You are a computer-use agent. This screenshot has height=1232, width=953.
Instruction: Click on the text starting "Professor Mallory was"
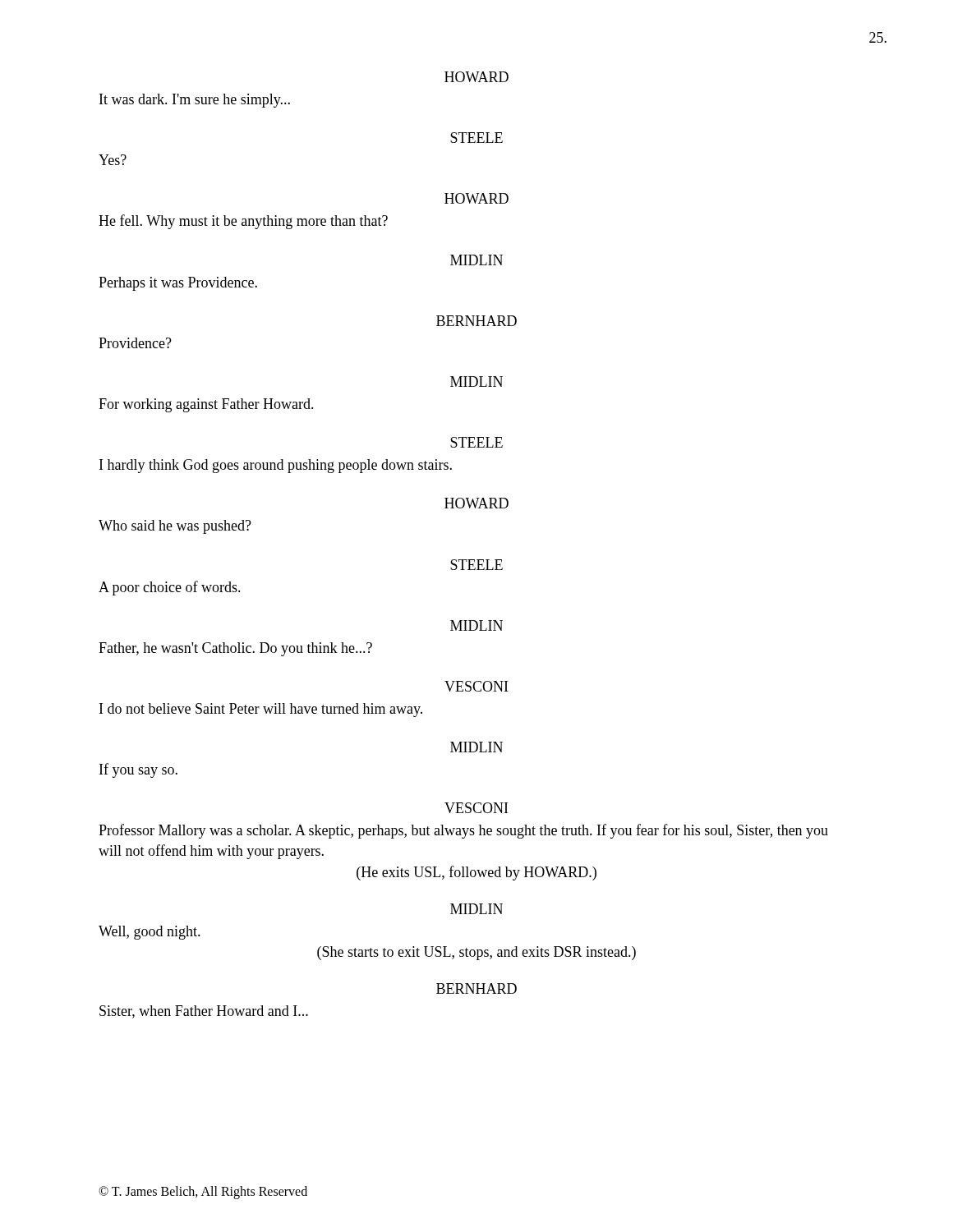[463, 841]
